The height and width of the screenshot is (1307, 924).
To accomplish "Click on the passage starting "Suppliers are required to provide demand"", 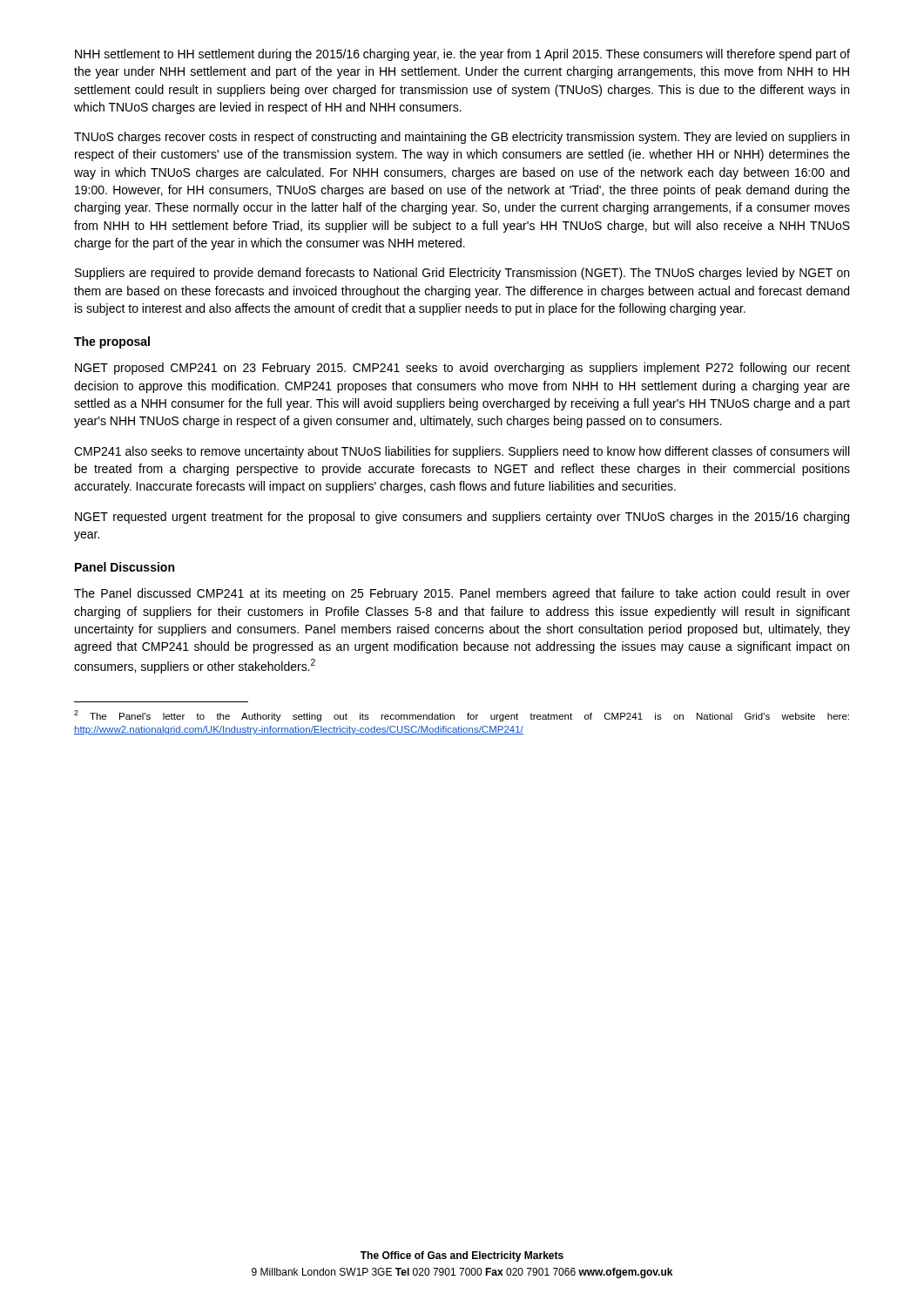I will click(x=462, y=291).
